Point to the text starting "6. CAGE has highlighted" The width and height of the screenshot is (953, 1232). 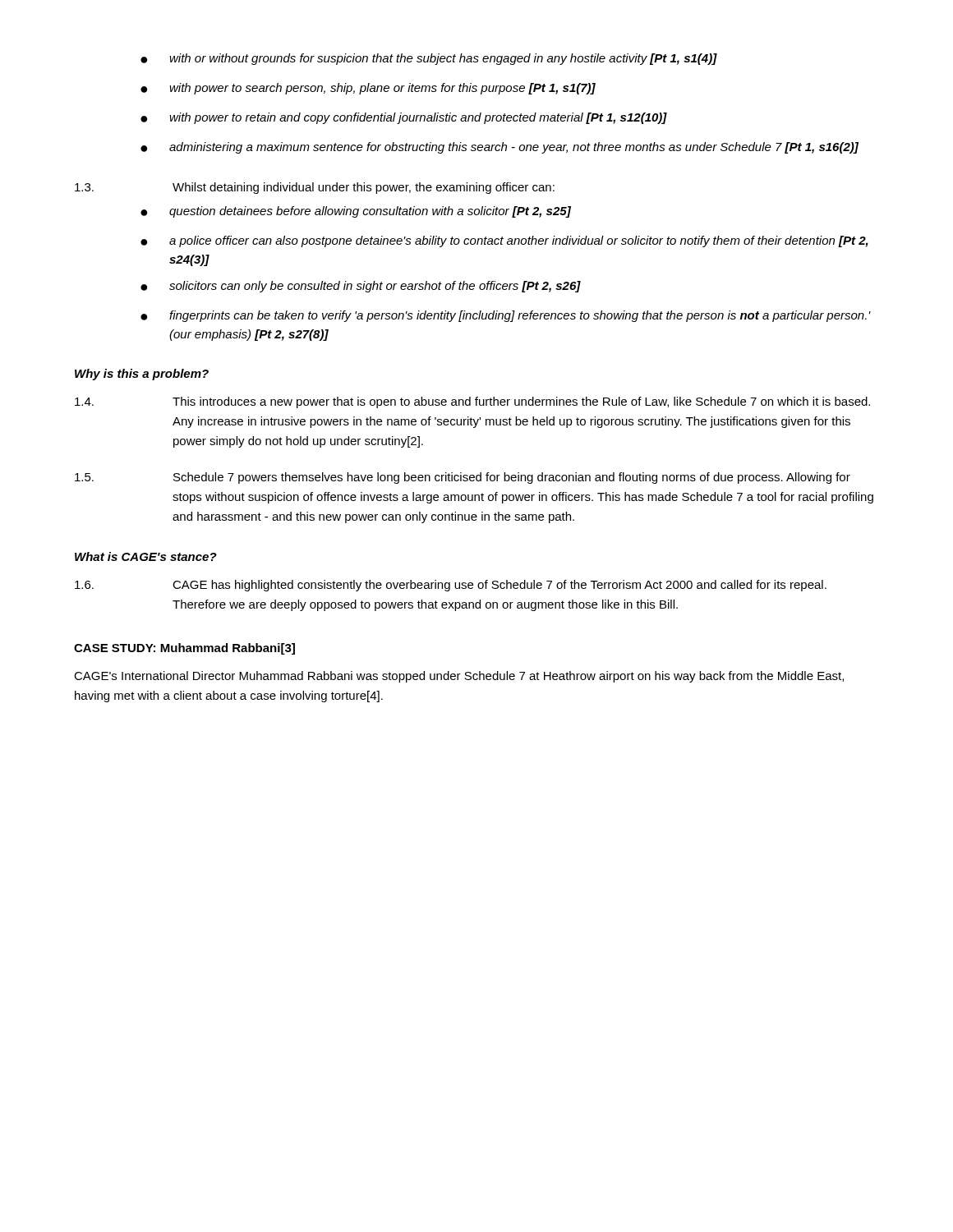pyautogui.click(x=476, y=595)
